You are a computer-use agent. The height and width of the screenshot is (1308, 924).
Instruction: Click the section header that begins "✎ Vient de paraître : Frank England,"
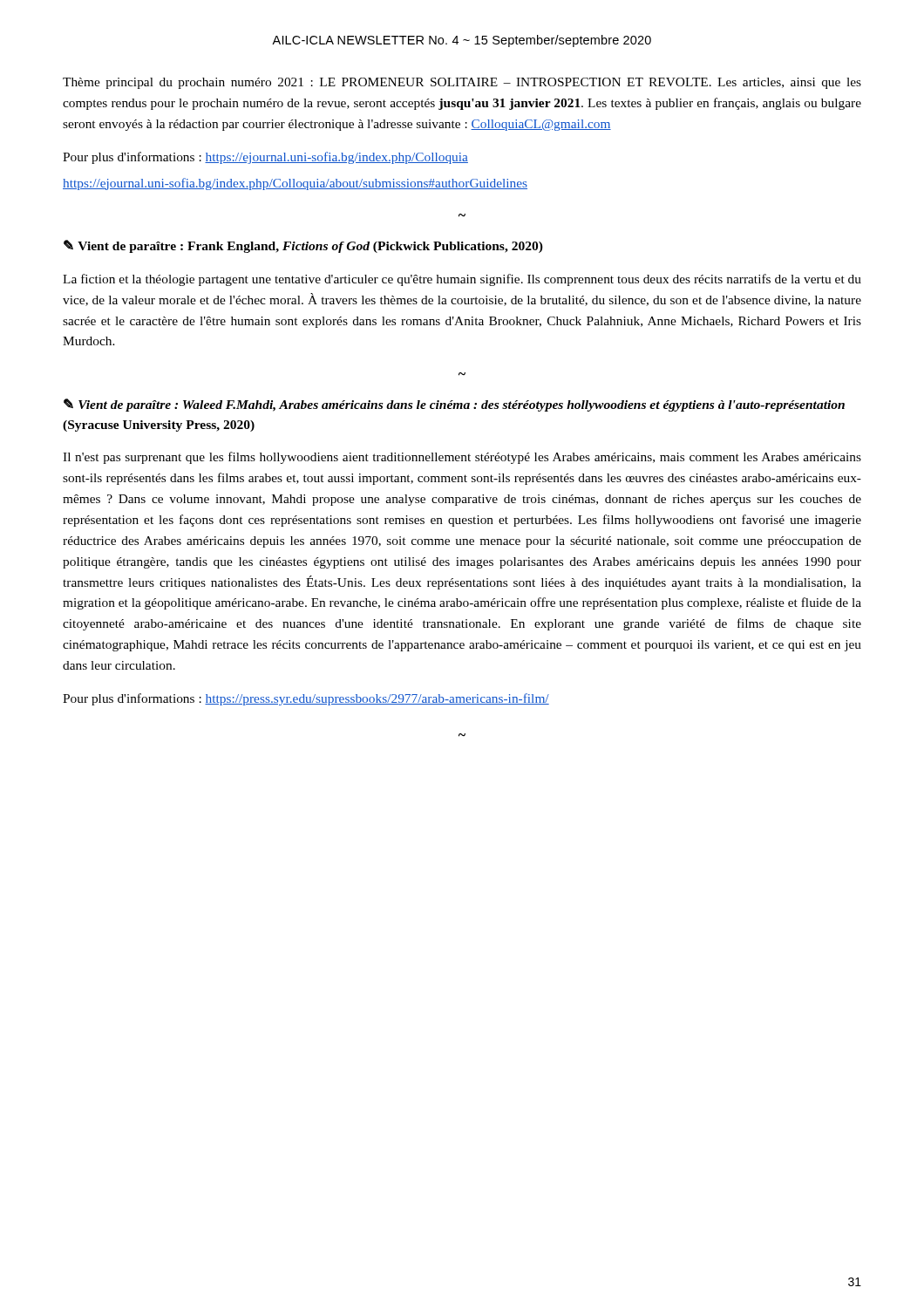tap(303, 246)
